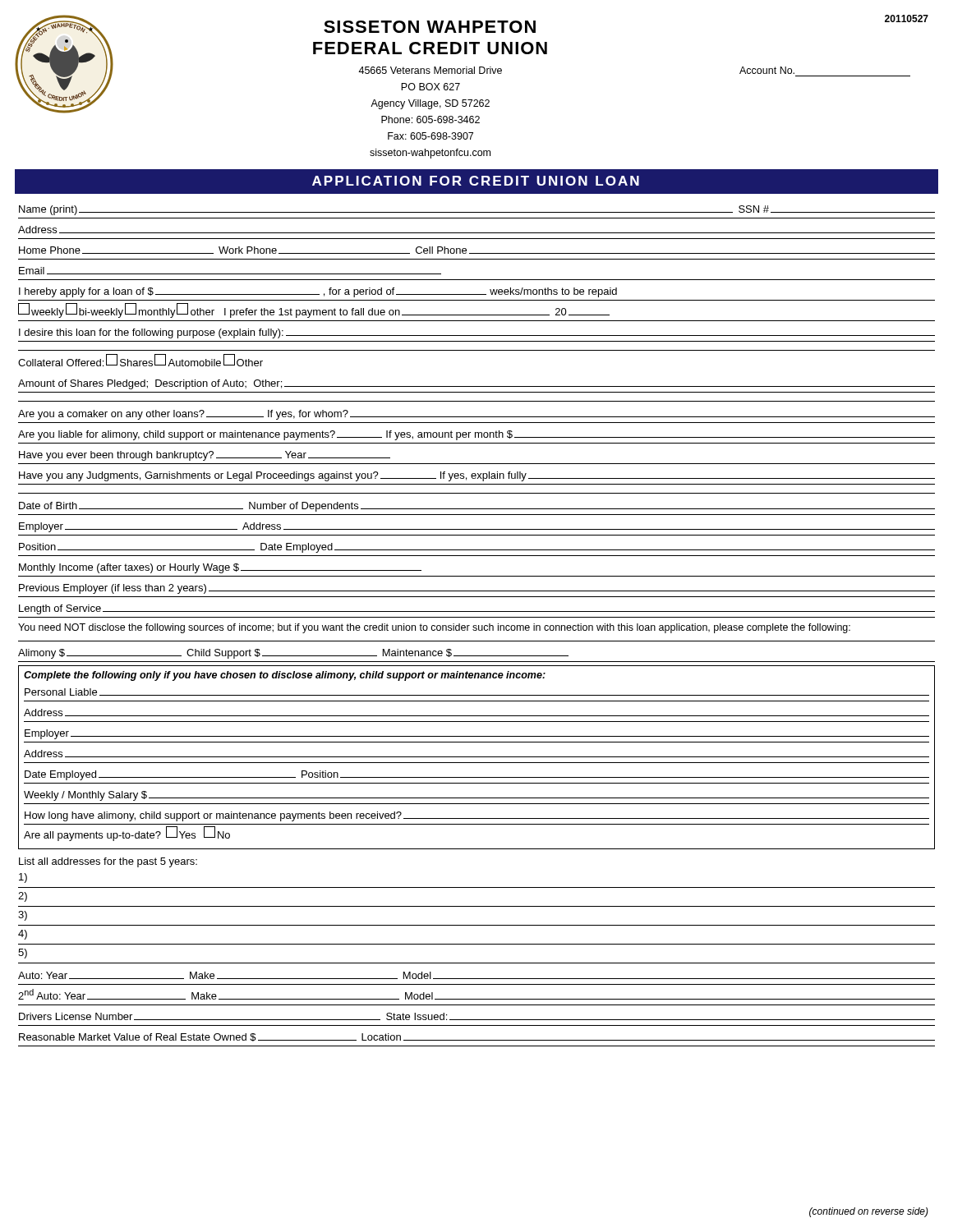The height and width of the screenshot is (1232, 953).
Task: Click on the text block that reads "Are you liable for alimony,"
Action: tap(476, 433)
